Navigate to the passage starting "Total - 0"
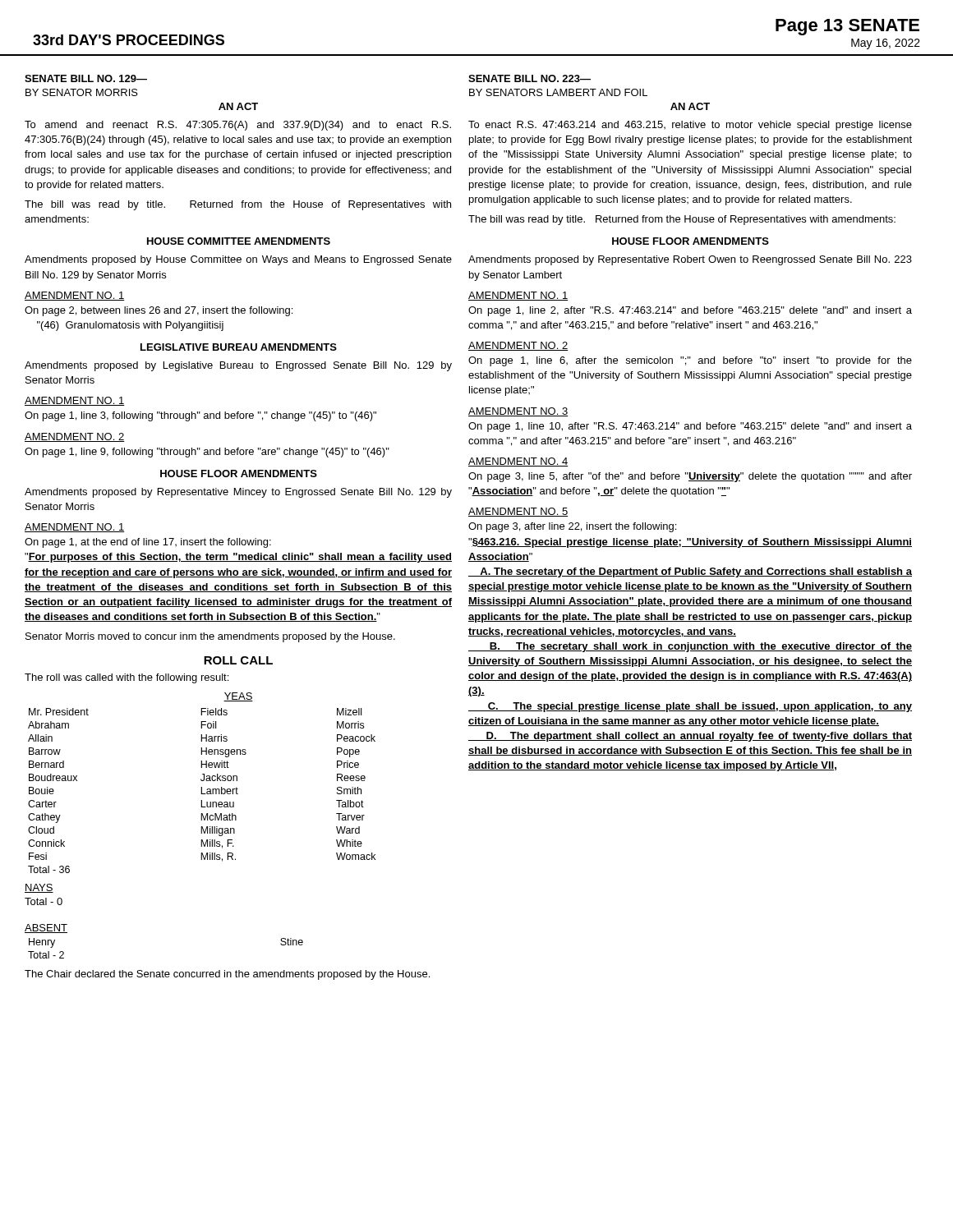The image size is (953, 1232). coord(44,901)
